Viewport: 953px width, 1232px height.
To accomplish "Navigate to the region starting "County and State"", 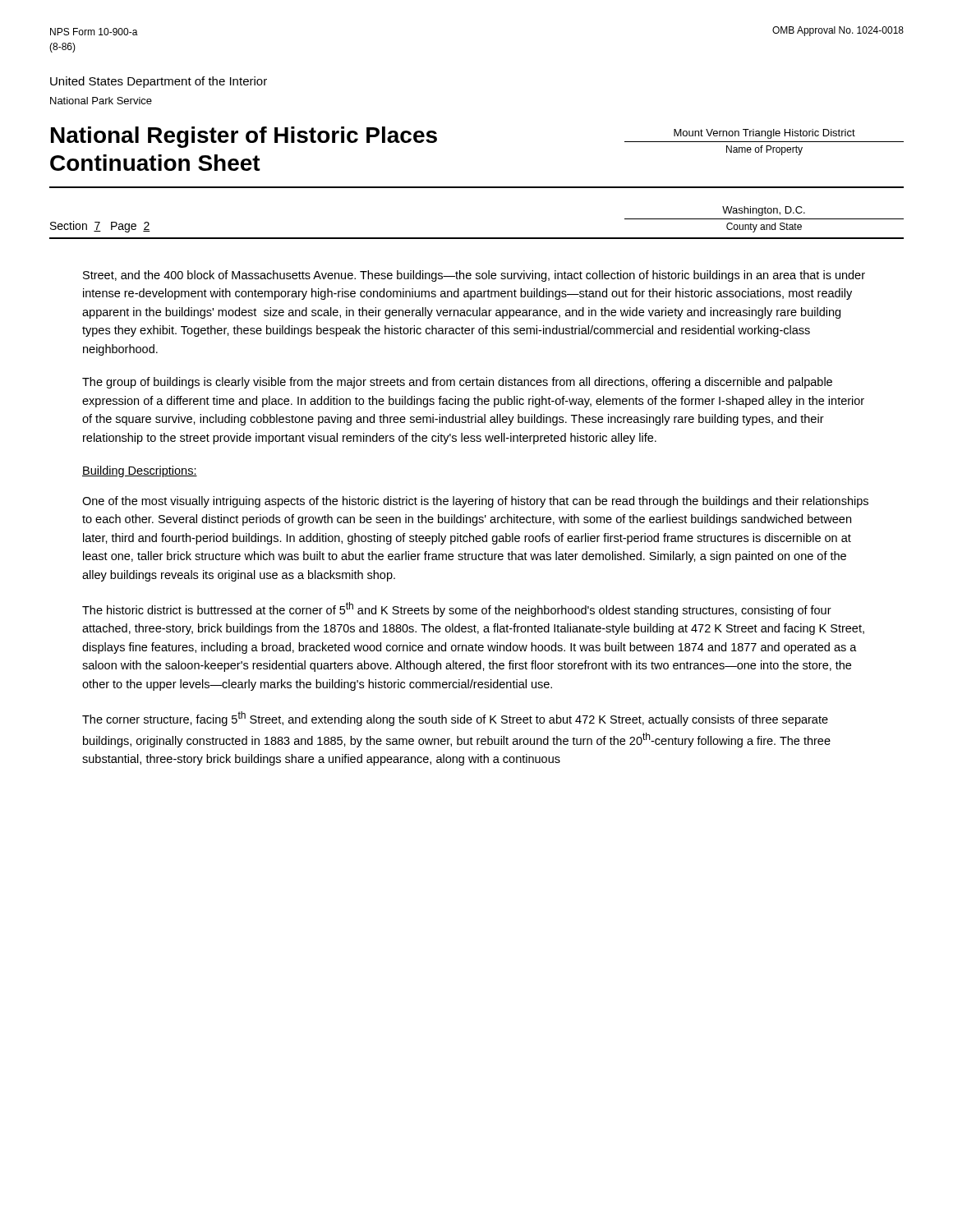I will pyautogui.click(x=764, y=227).
